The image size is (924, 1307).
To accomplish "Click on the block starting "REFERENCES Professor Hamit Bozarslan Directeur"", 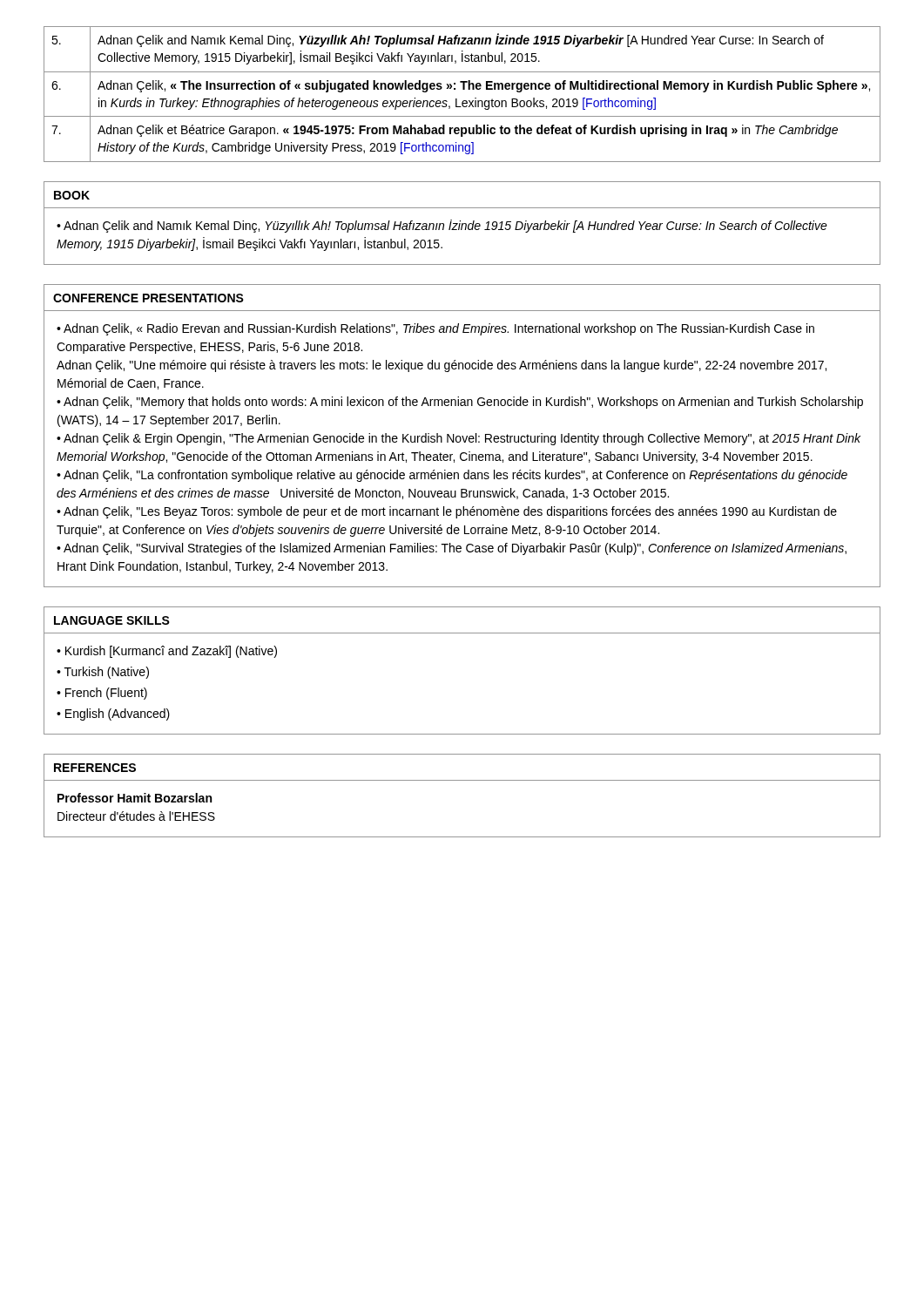I will pyautogui.click(x=95, y=768).
